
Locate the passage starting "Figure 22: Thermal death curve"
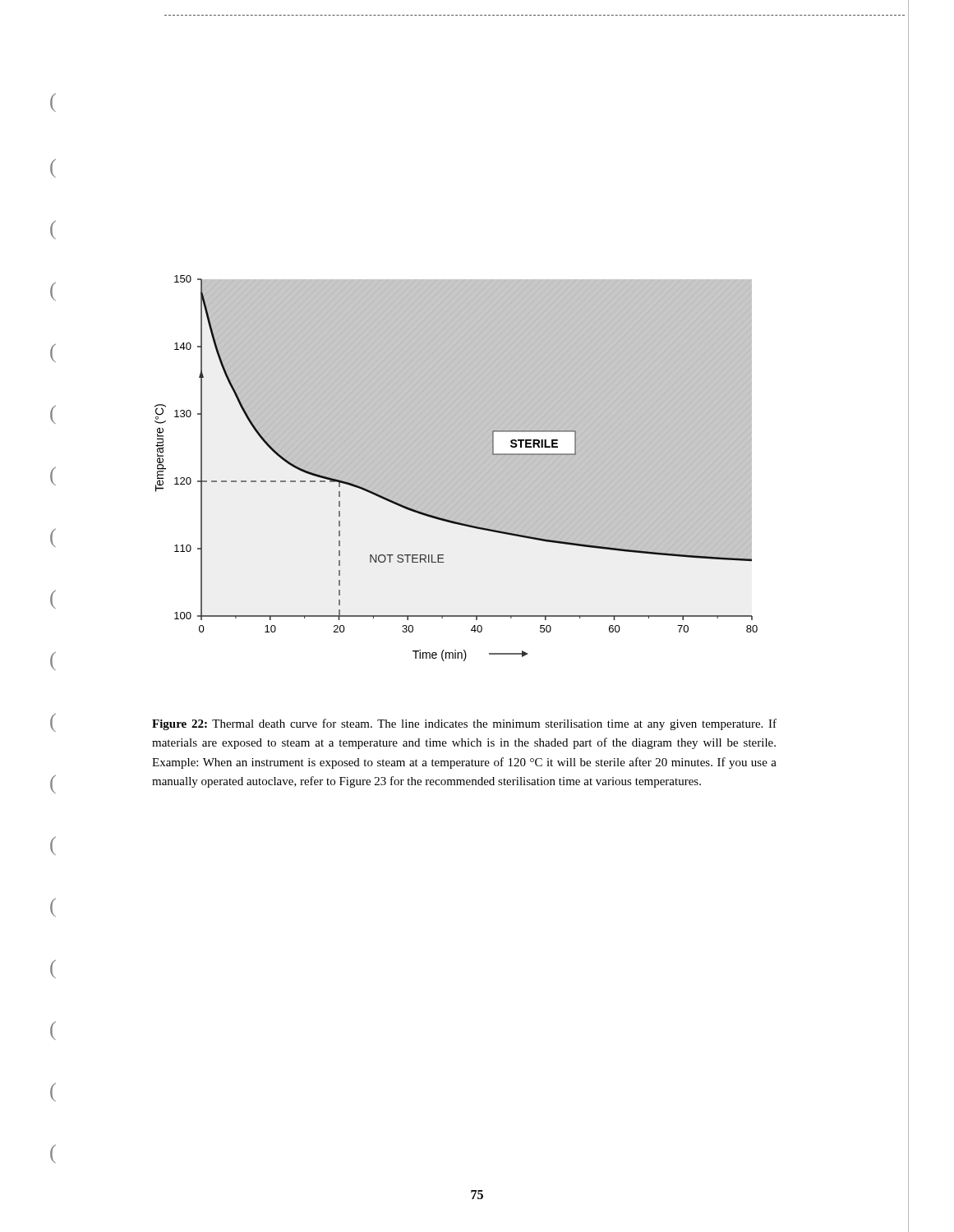(464, 752)
